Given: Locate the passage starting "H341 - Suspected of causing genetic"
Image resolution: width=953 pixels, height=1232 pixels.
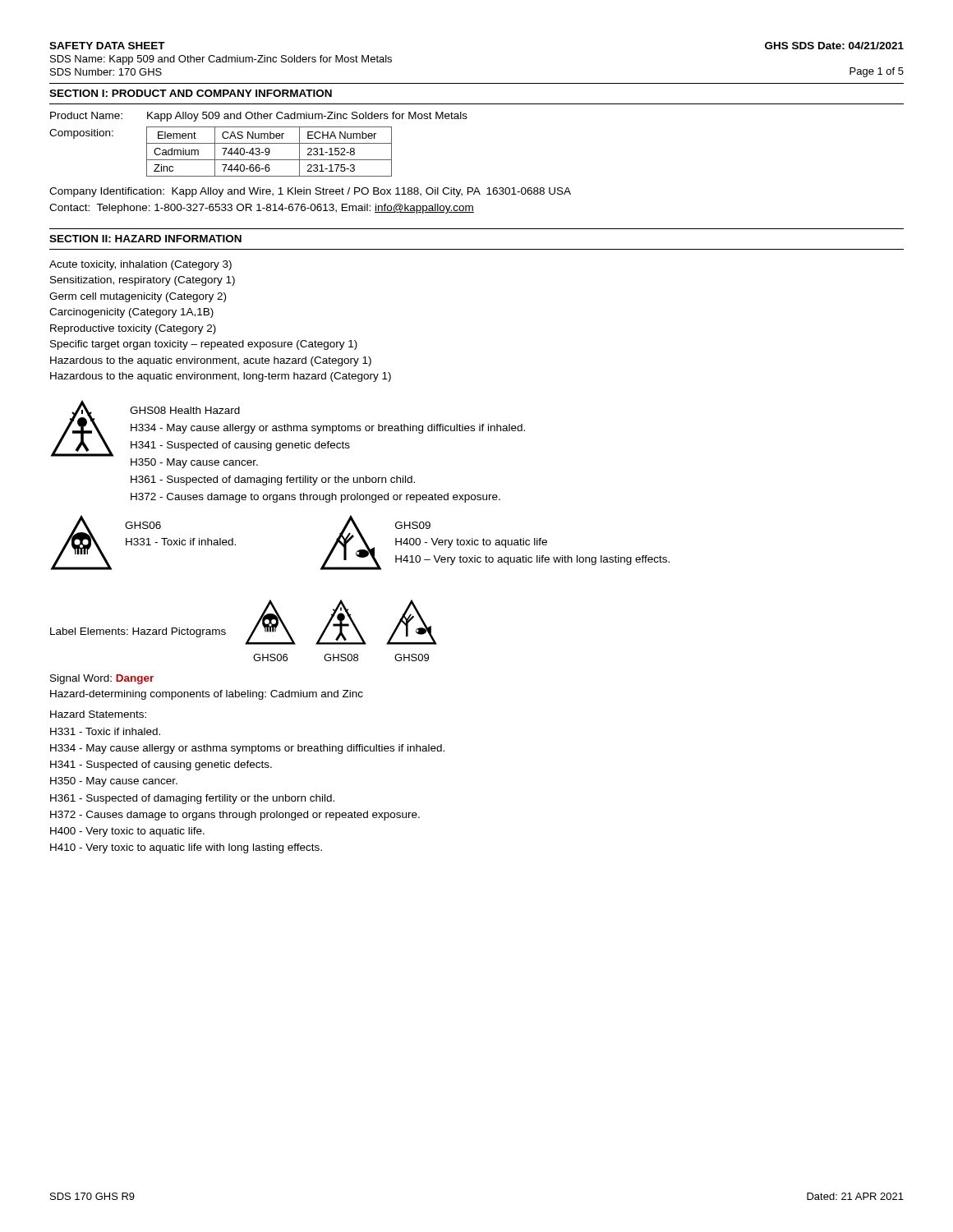Looking at the screenshot, I should click(x=161, y=764).
